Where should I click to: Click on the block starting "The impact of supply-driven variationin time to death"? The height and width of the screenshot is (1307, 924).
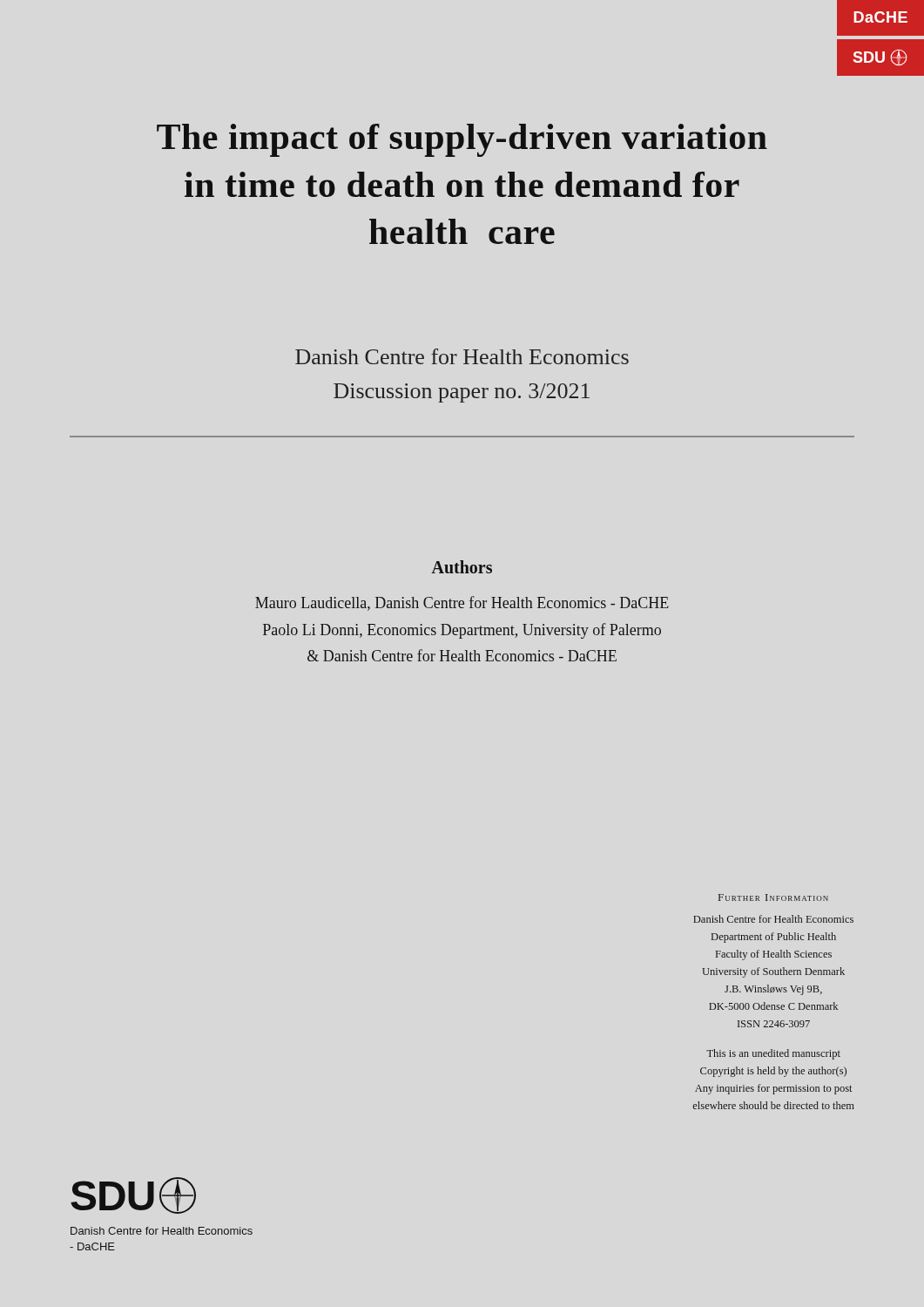[x=462, y=185]
